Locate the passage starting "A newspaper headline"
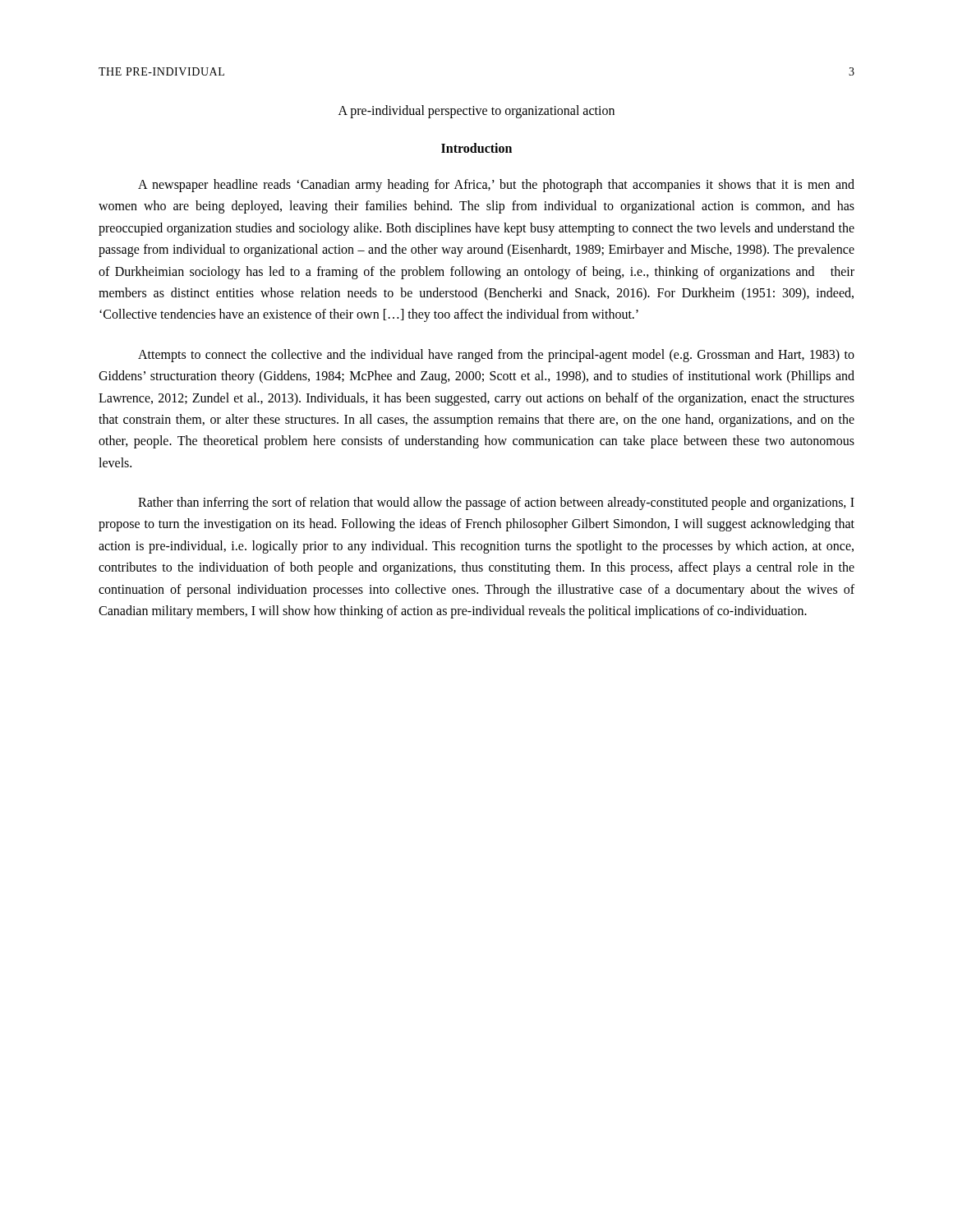This screenshot has width=953, height=1232. pyautogui.click(x=476, y=249)
